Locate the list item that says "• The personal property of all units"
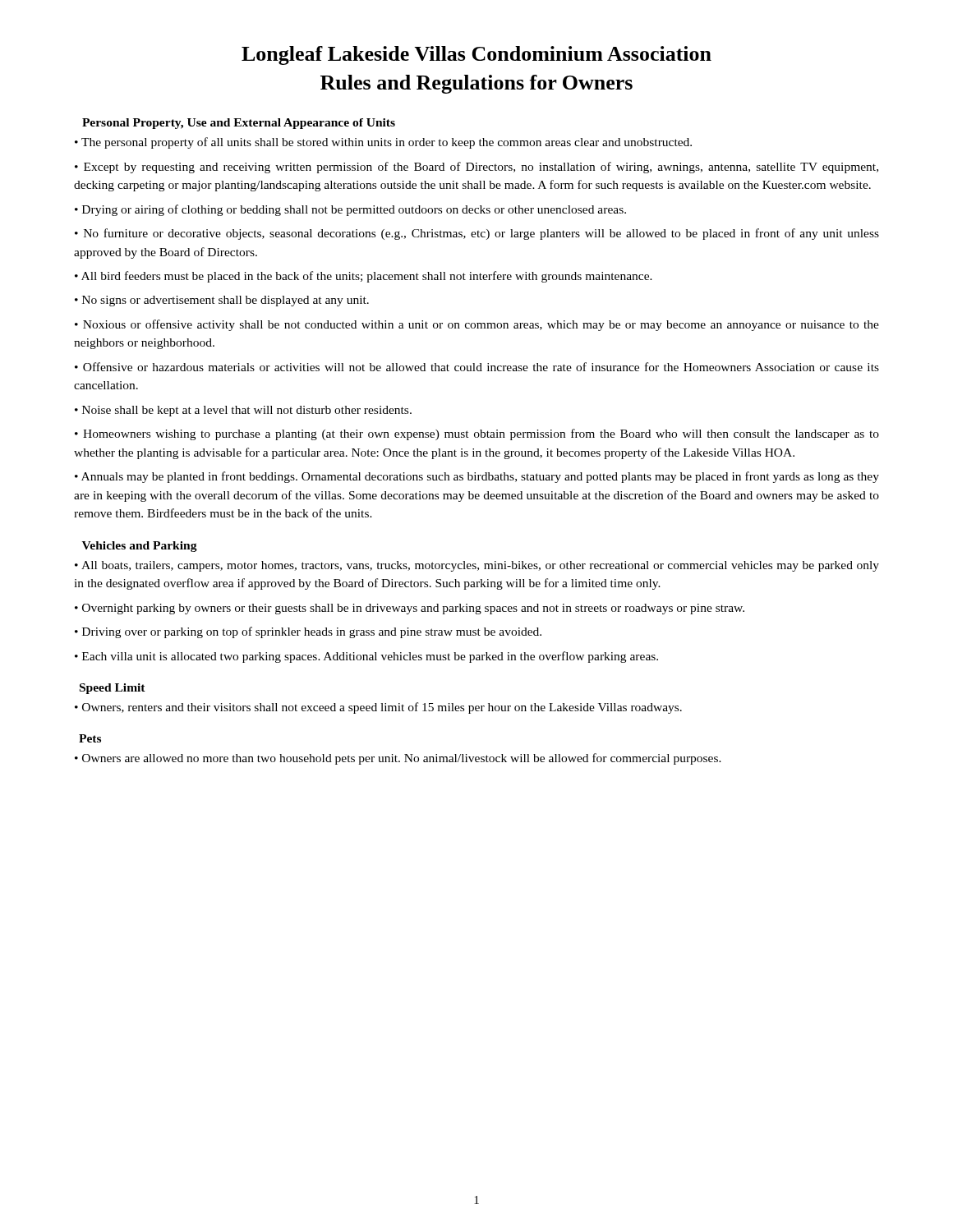 (383, 142)
